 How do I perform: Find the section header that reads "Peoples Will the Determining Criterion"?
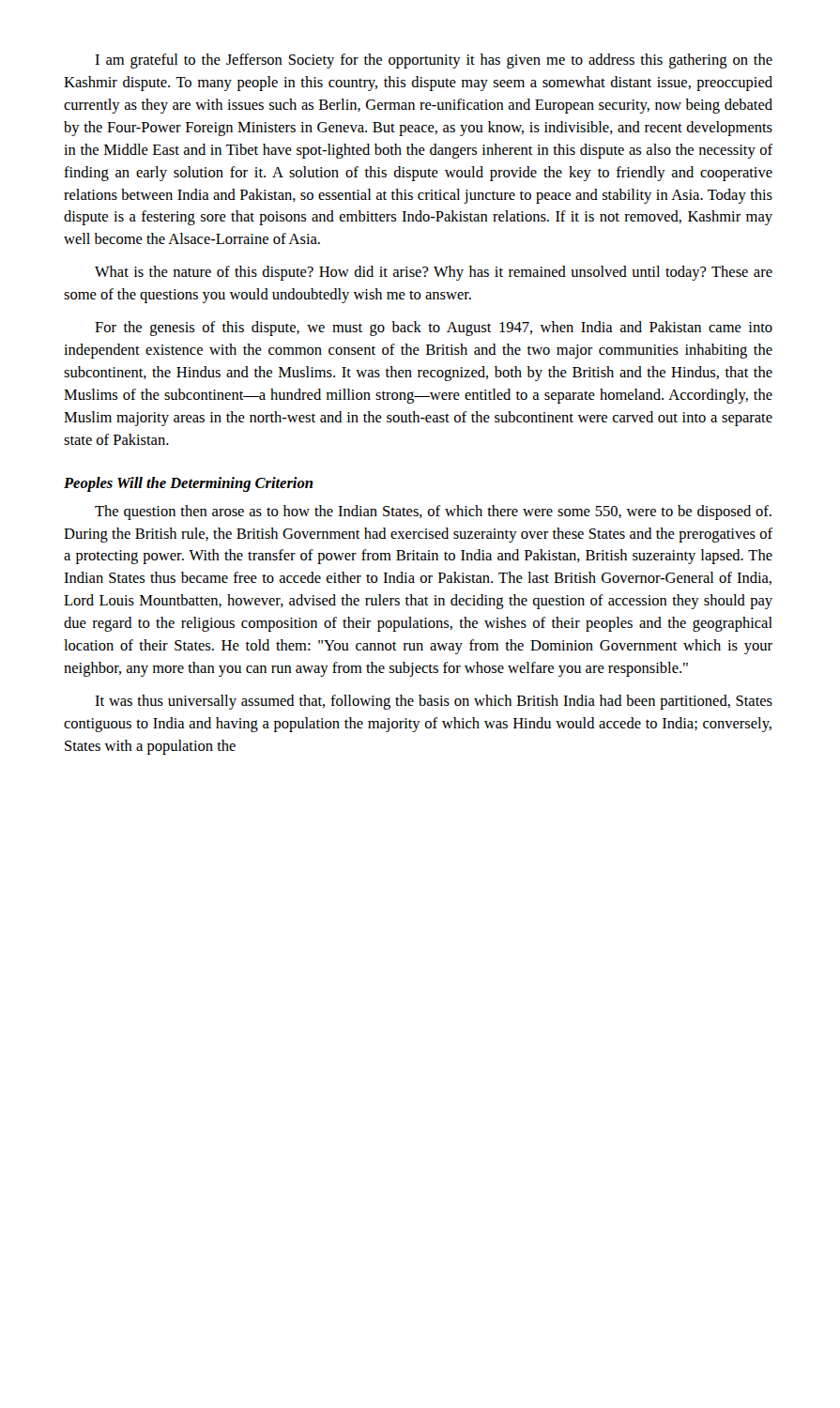coord(189,483)
